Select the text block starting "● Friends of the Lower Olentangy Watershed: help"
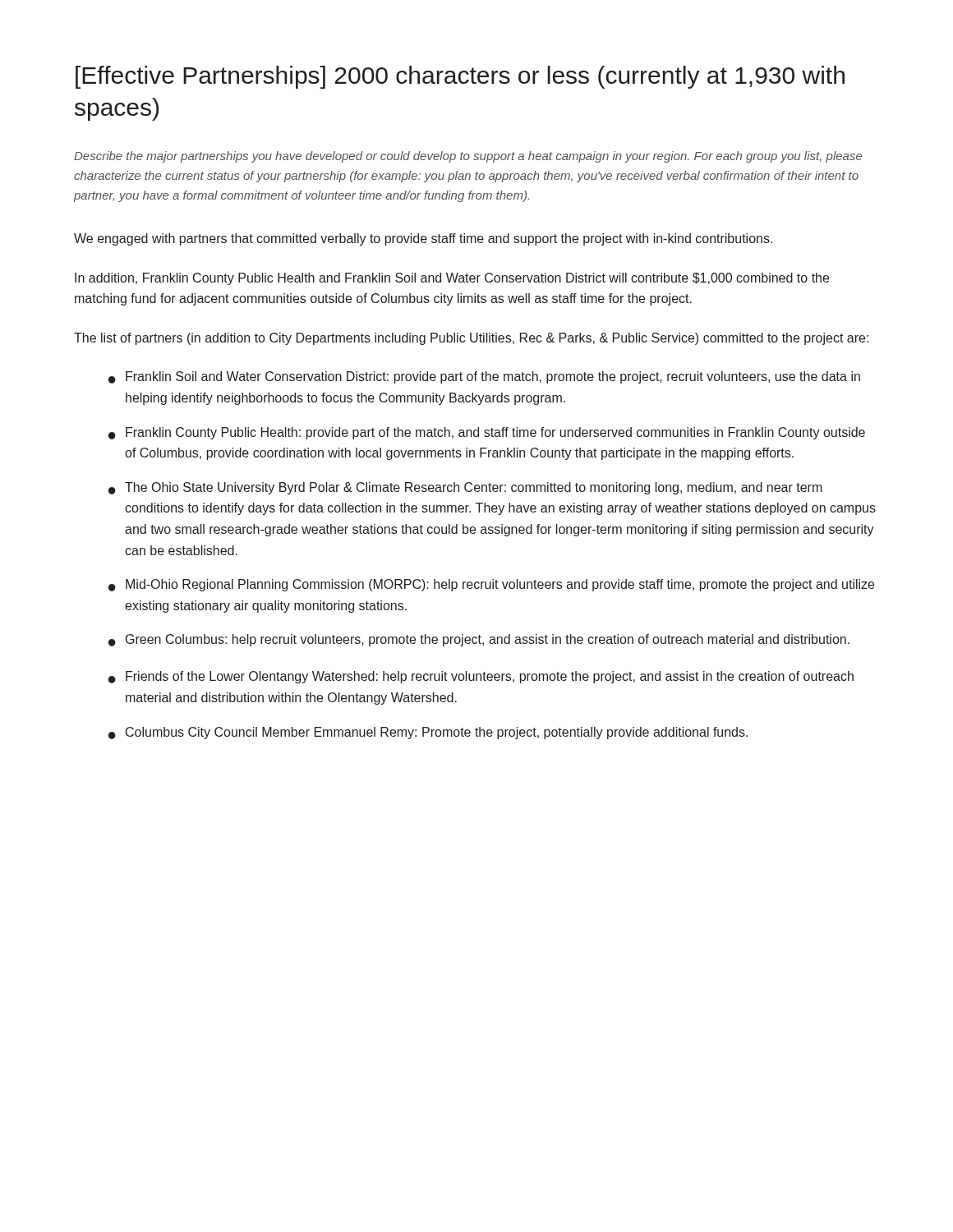Image resolution: width=953 pixels, height=1232 pixels. (x=493, y=687)
